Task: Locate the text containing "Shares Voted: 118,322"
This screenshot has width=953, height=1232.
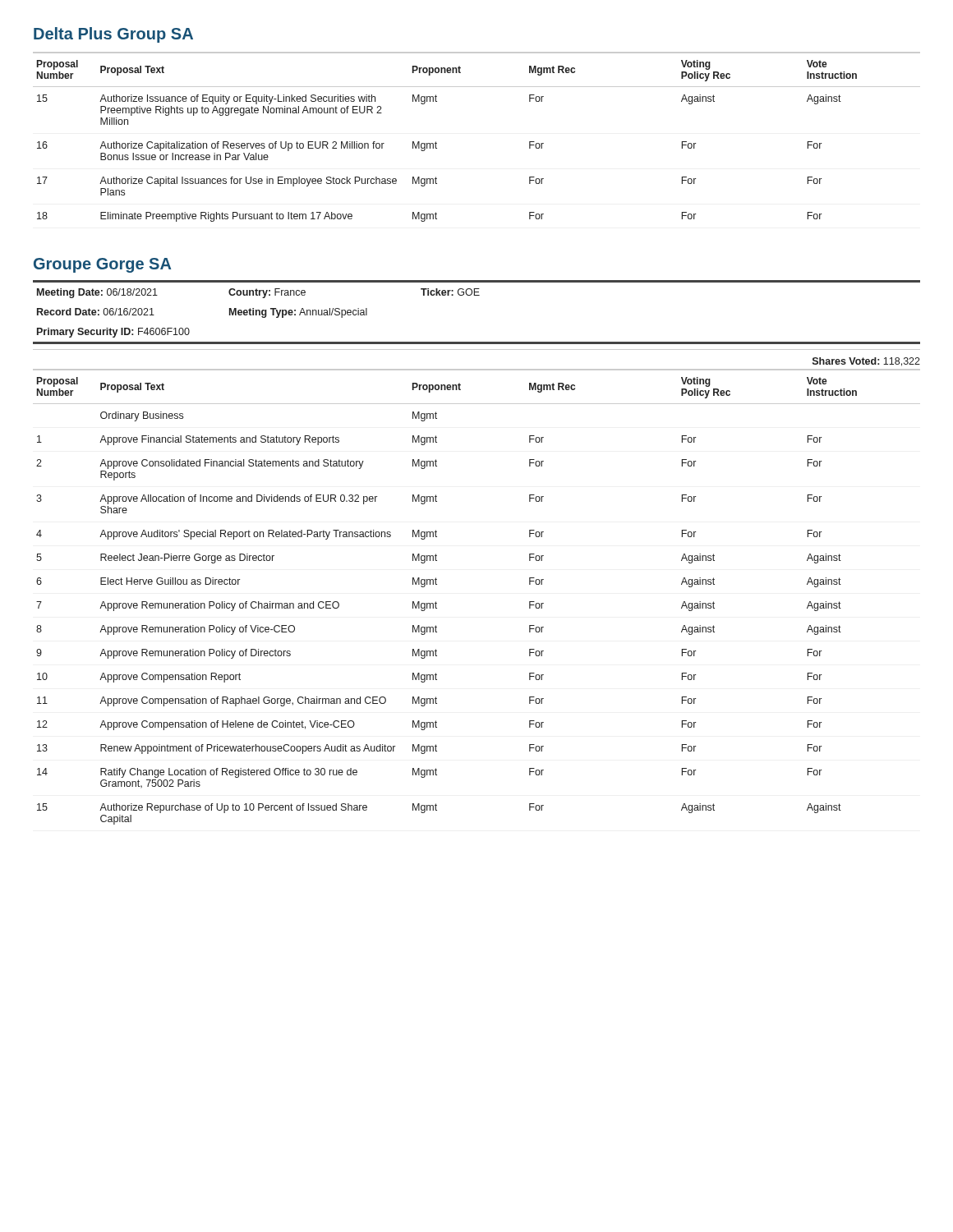Action: 866,361
